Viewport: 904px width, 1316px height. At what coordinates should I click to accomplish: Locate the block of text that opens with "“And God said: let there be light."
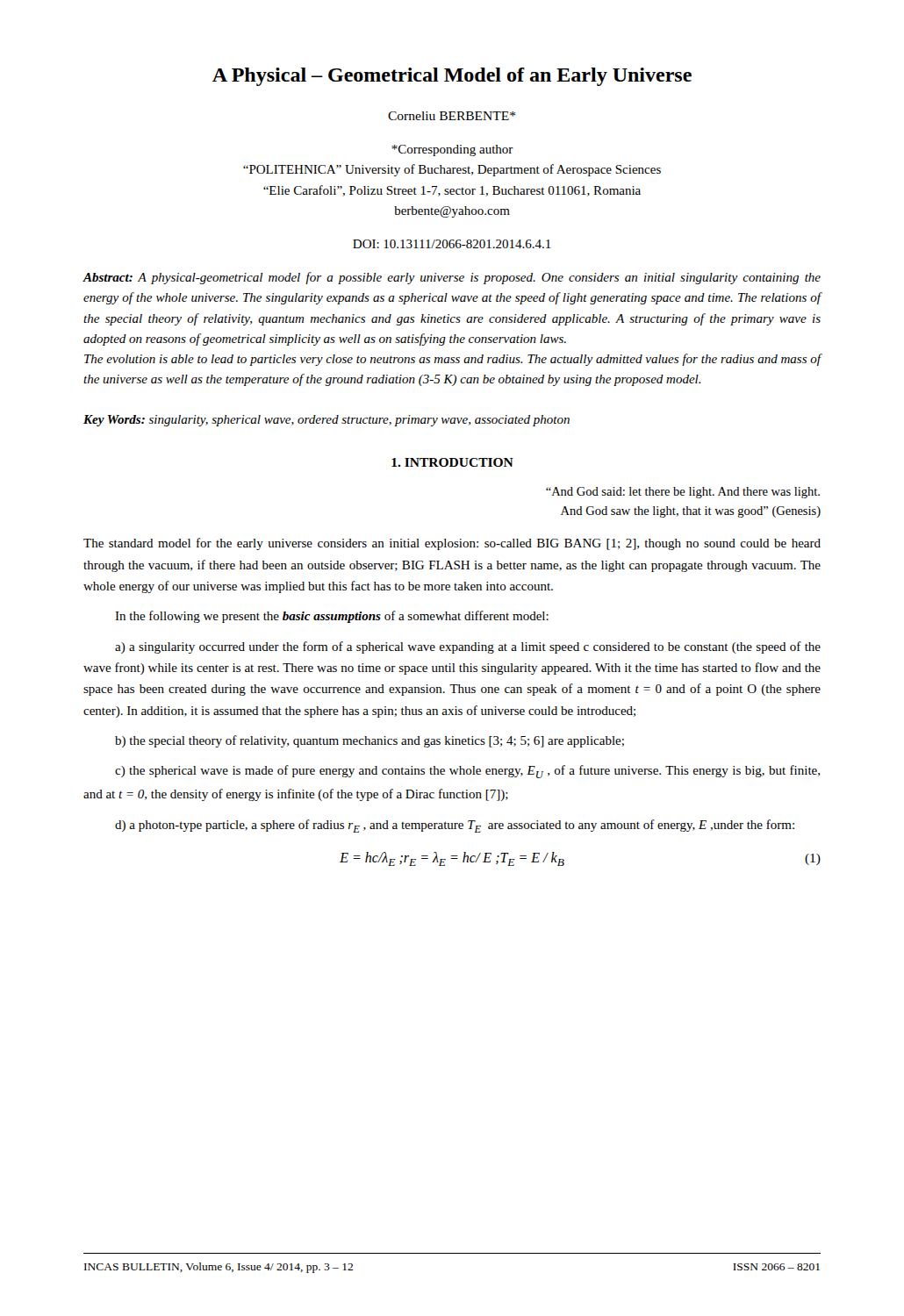(683, 501)
